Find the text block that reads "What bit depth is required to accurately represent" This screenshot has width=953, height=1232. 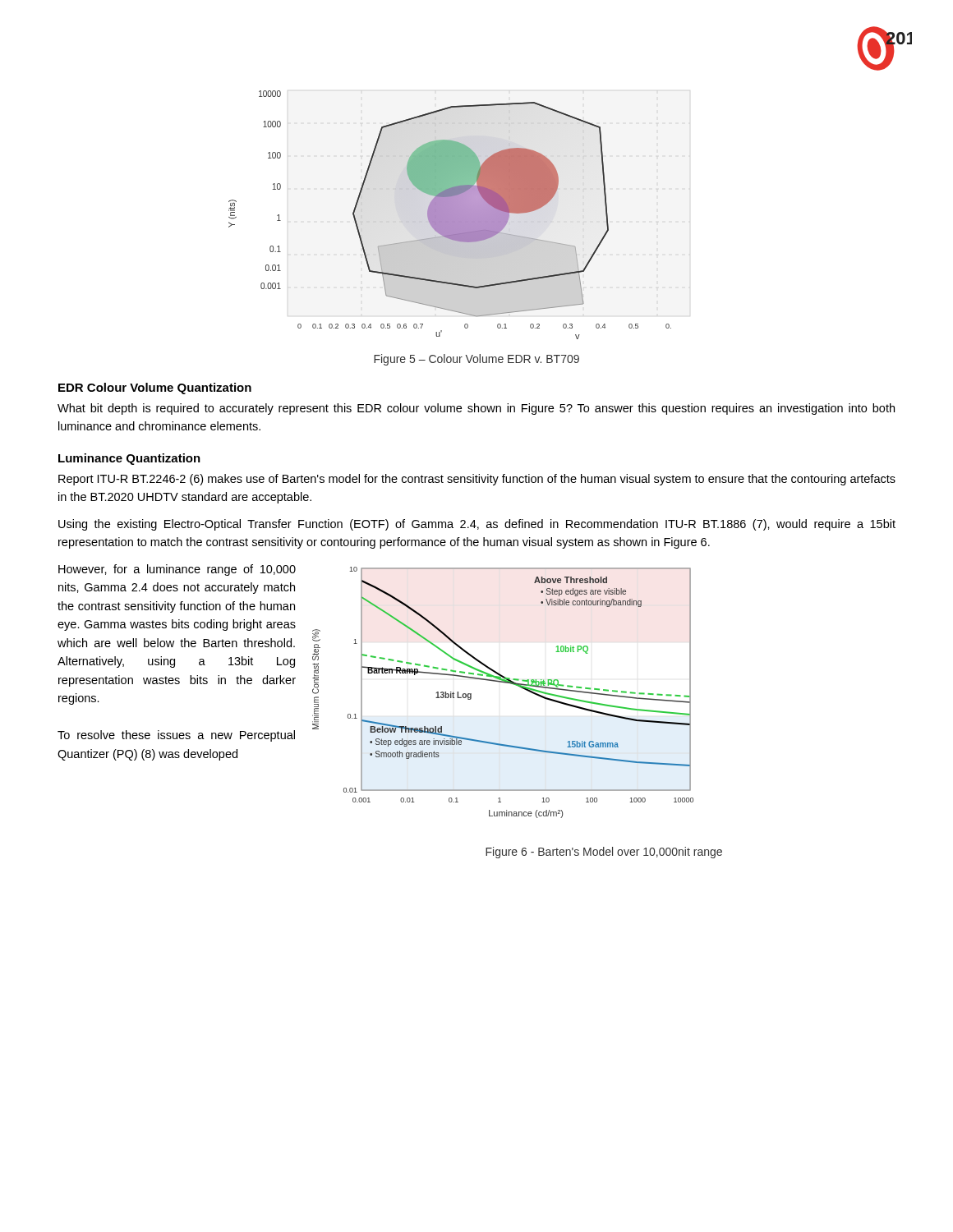476,417
